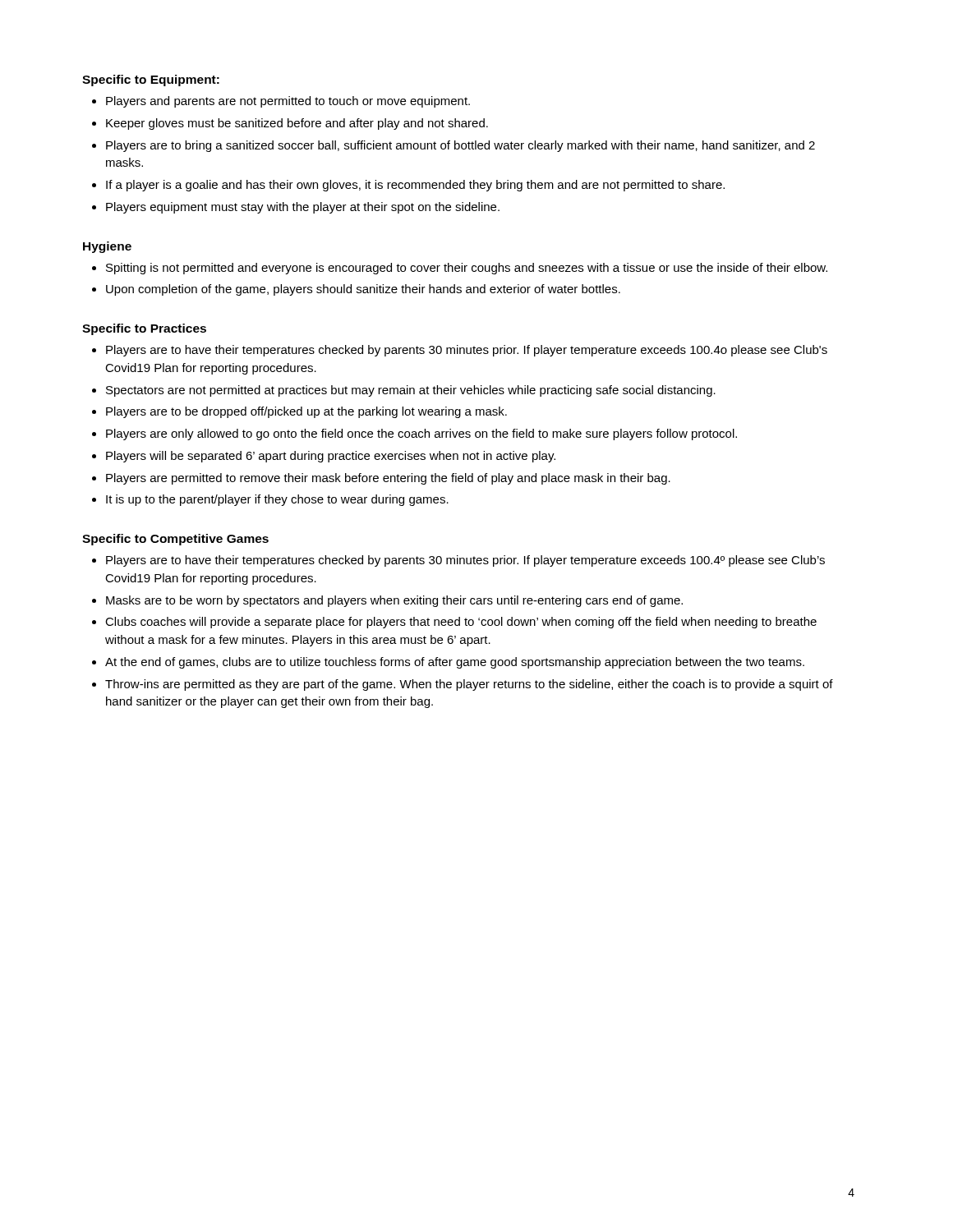This screenshot has height=1232, width=953.
Task: Locate the list item containing "It is up to the parent/player if they"
Action: coord(270,500)
